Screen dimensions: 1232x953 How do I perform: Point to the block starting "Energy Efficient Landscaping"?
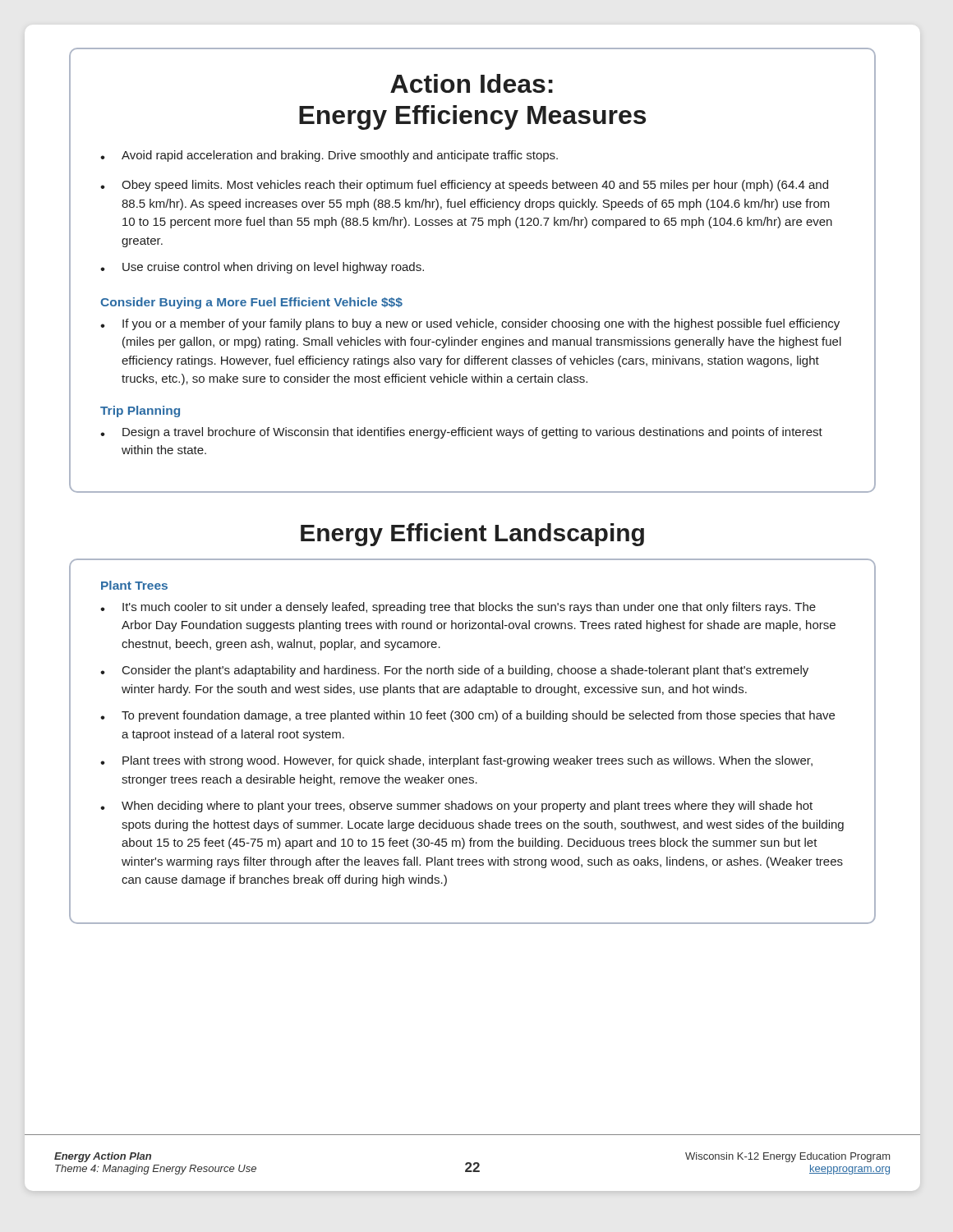[472, 532]
